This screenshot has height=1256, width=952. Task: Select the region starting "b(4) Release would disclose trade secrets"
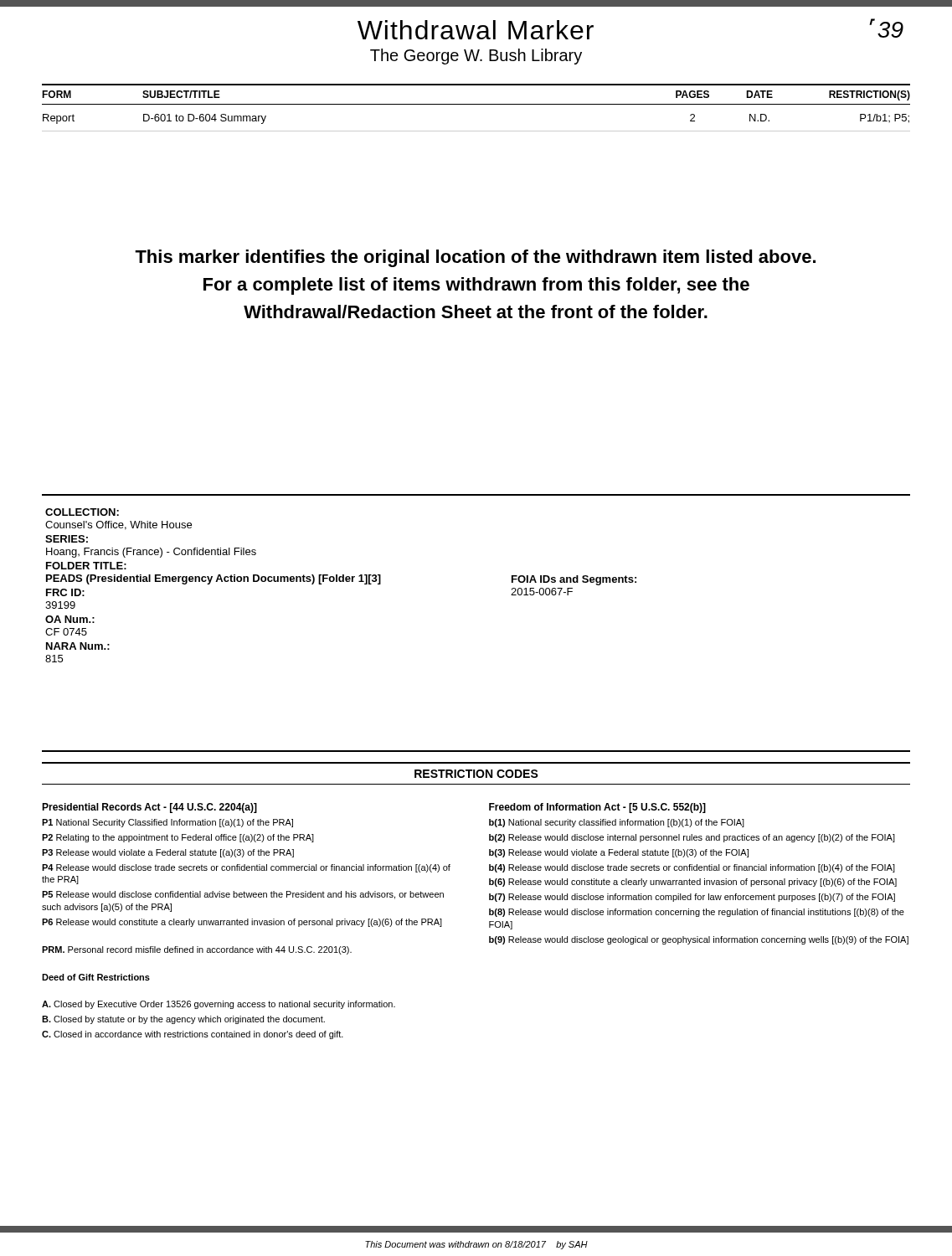pyautogui.click(x=692, y=867)
